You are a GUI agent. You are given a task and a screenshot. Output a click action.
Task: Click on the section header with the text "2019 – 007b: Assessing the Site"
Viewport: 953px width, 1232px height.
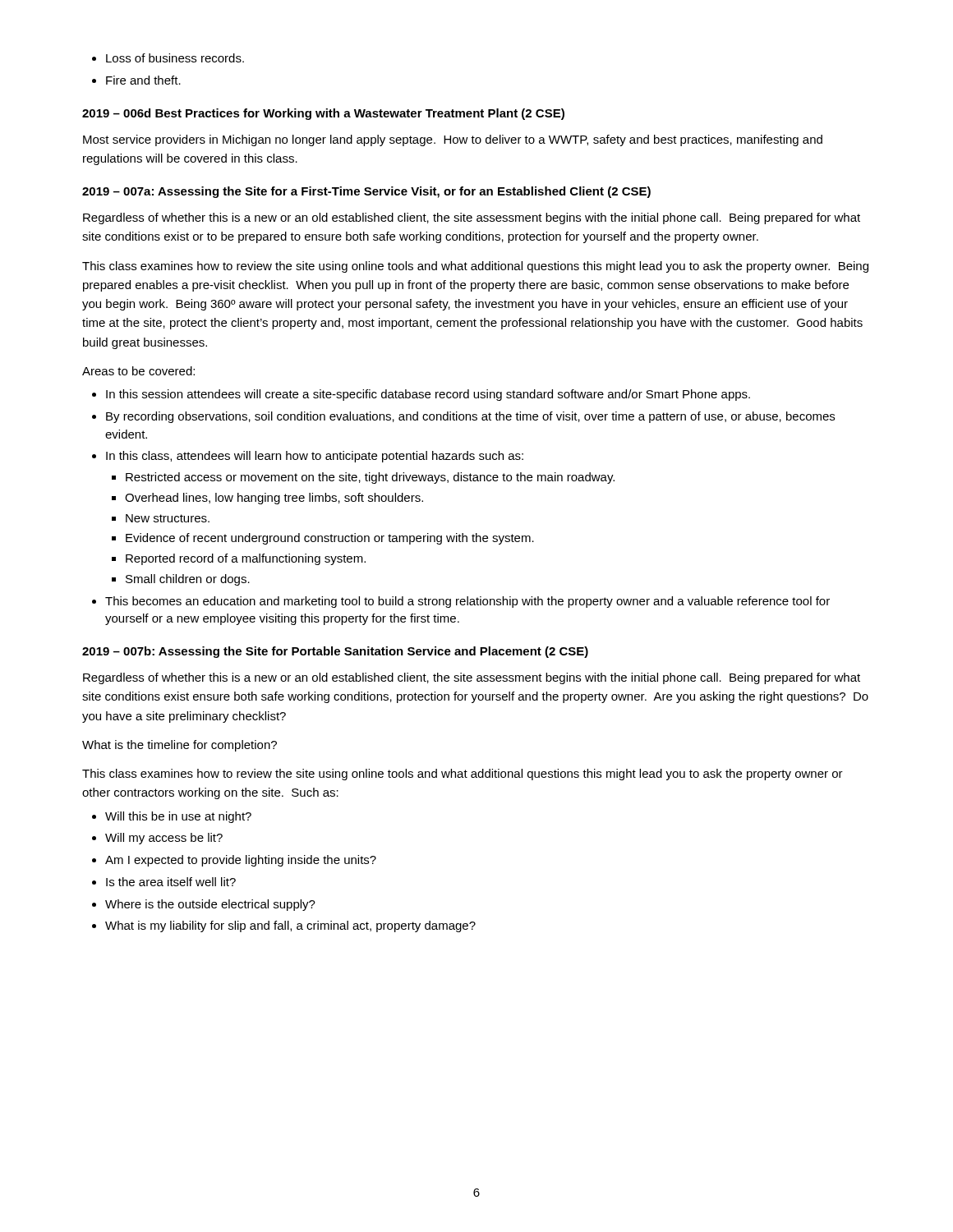pos(335,651)
